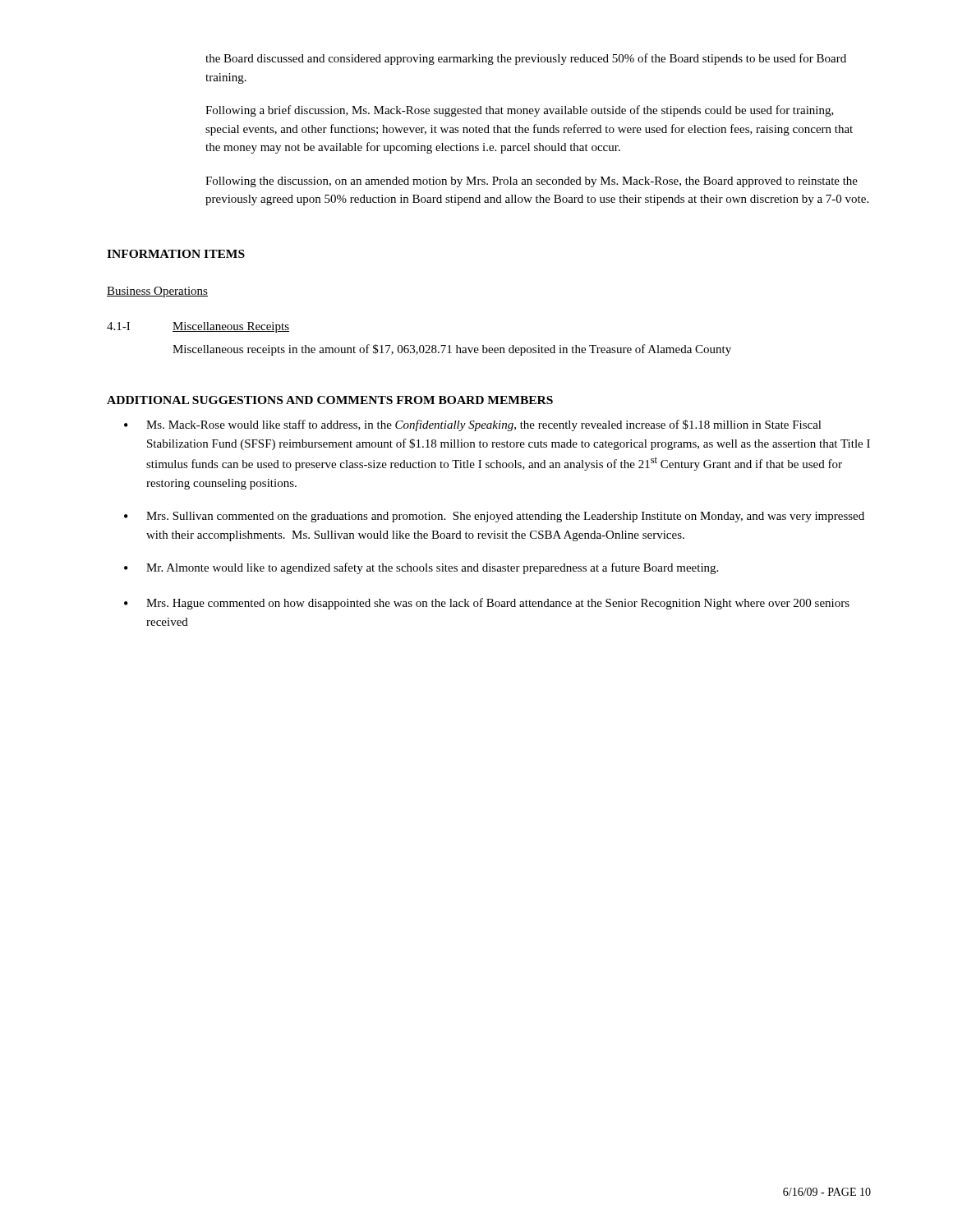The image size is (953, 1232).
Task: Click on the text block that says "Following the discussion,"
Action: tap(537, 190)
